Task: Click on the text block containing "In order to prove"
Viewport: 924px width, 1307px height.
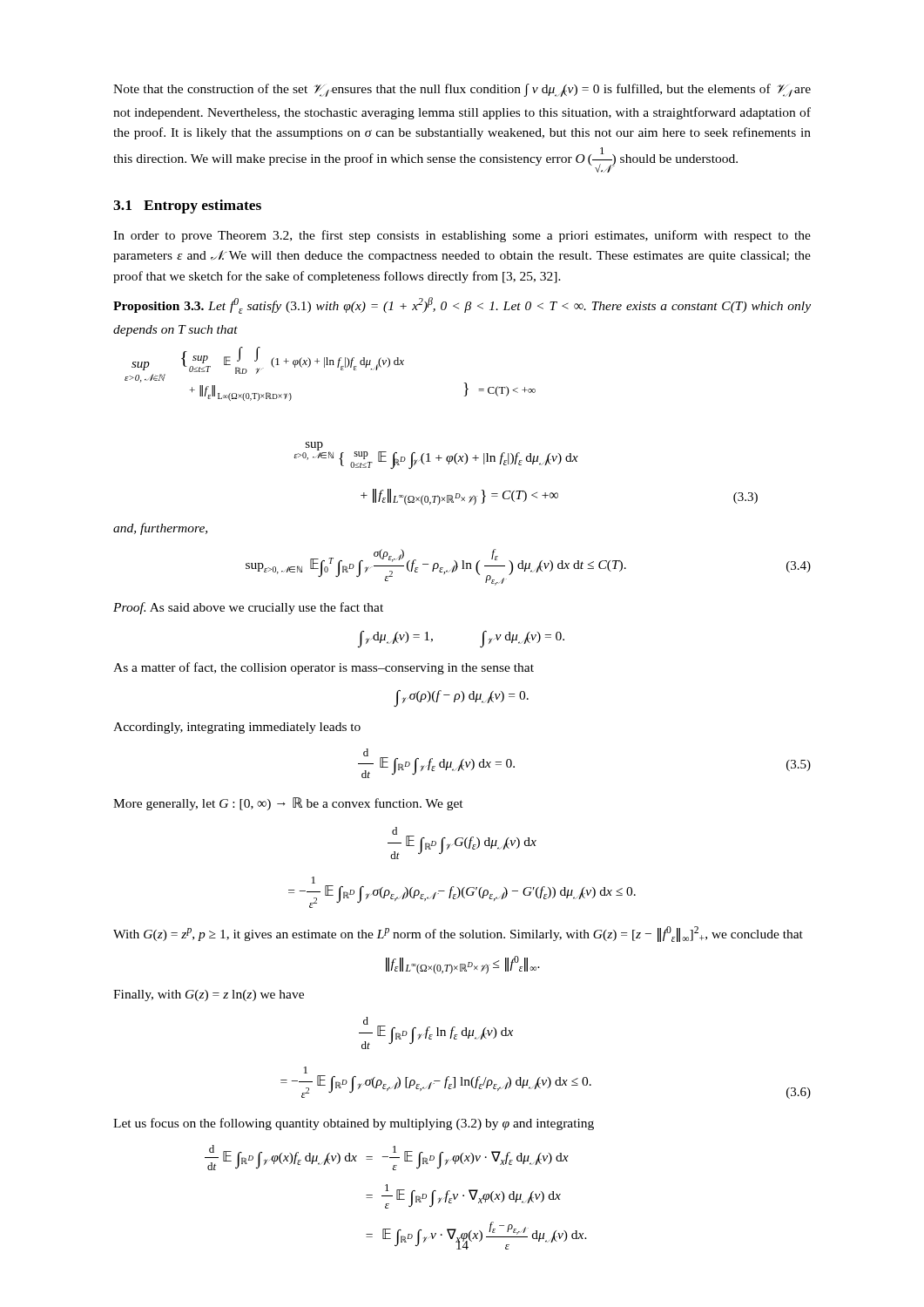Action: pyautogui.click(x=462, y=255)
